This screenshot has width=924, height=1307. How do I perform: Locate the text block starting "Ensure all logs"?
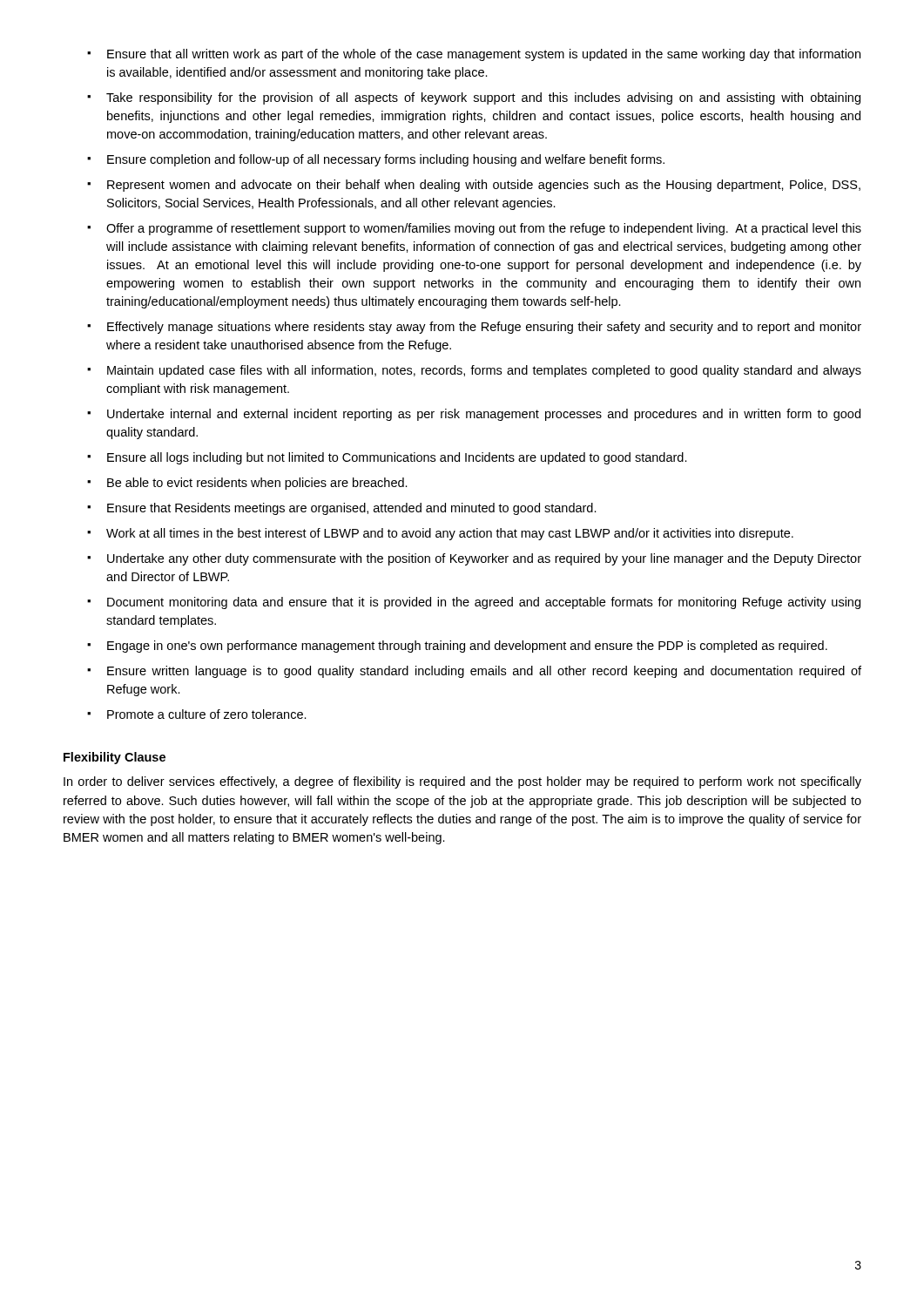397,458
